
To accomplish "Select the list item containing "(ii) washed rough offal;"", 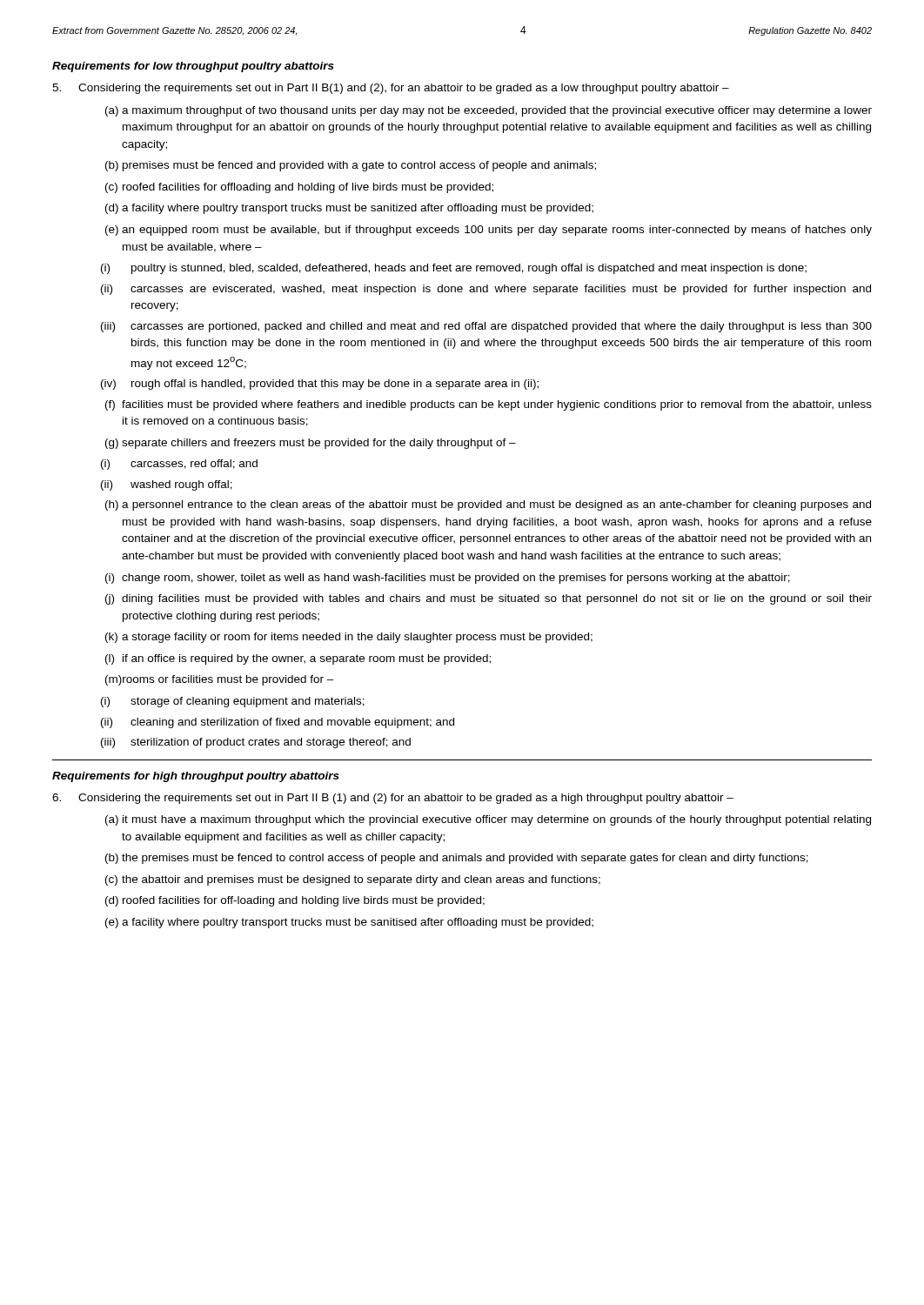I will pos(167,485).
